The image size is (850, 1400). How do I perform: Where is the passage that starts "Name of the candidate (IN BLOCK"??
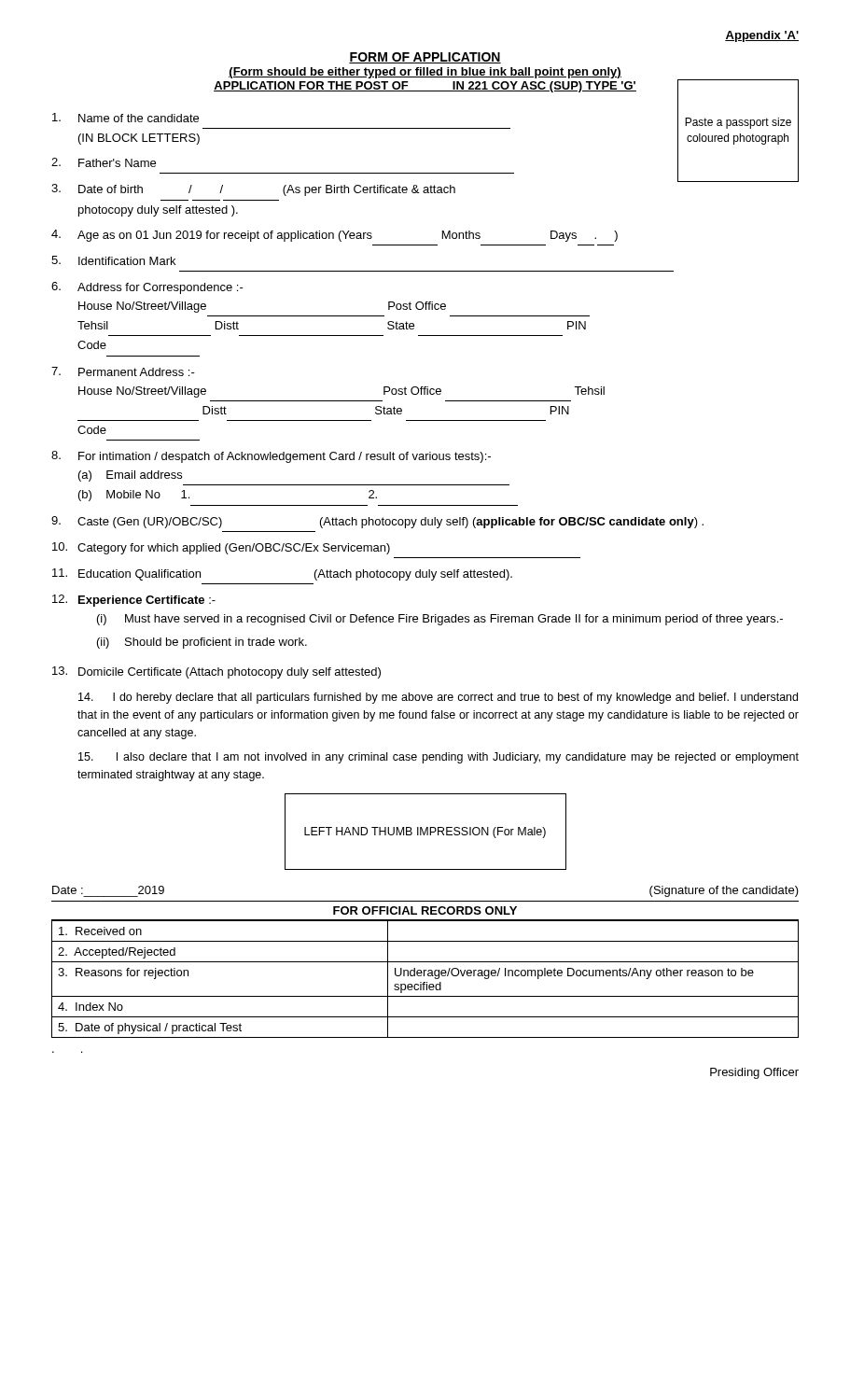(x=425, y=128)
